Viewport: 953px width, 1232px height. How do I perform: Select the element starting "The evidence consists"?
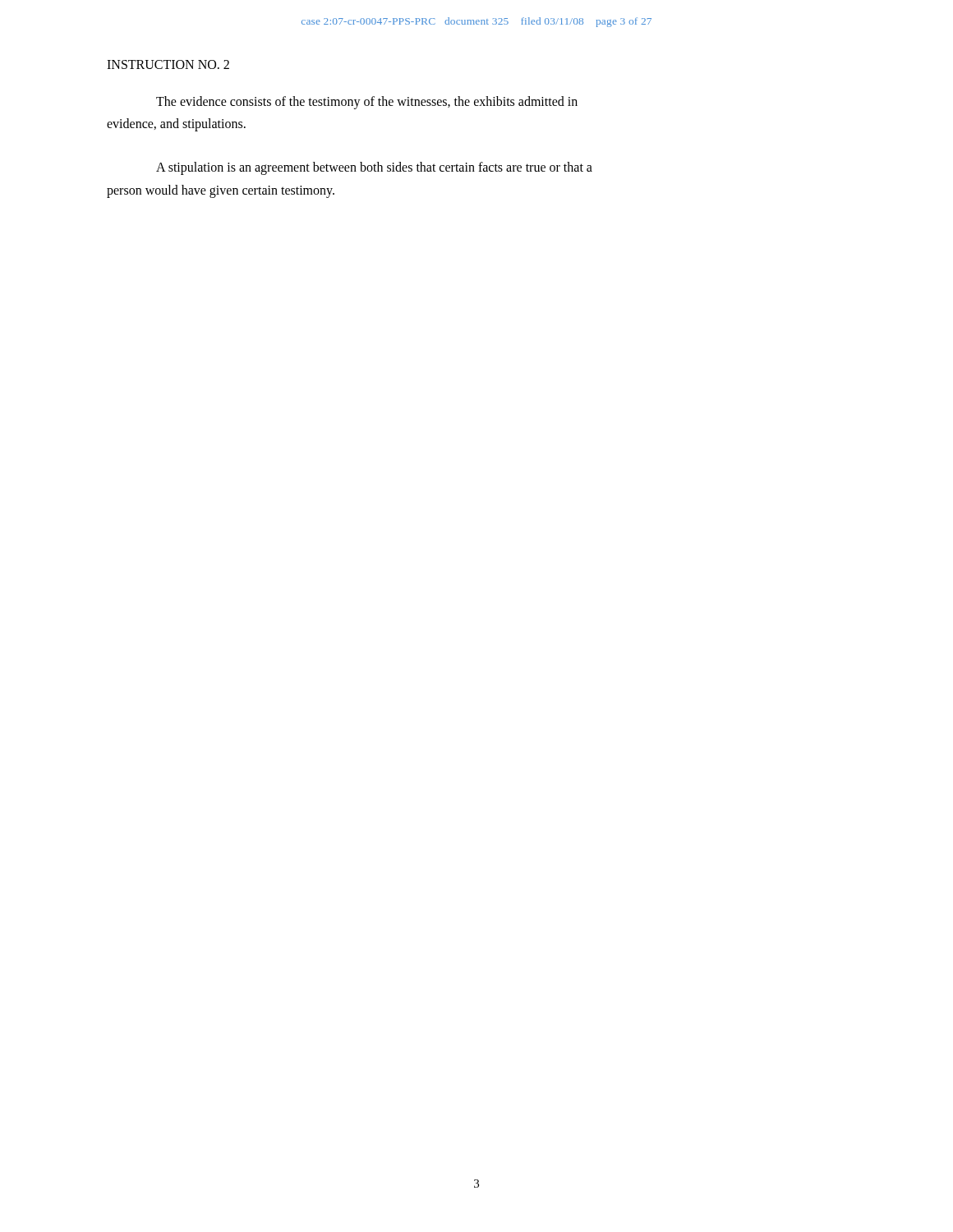click(x=367, y=101)
